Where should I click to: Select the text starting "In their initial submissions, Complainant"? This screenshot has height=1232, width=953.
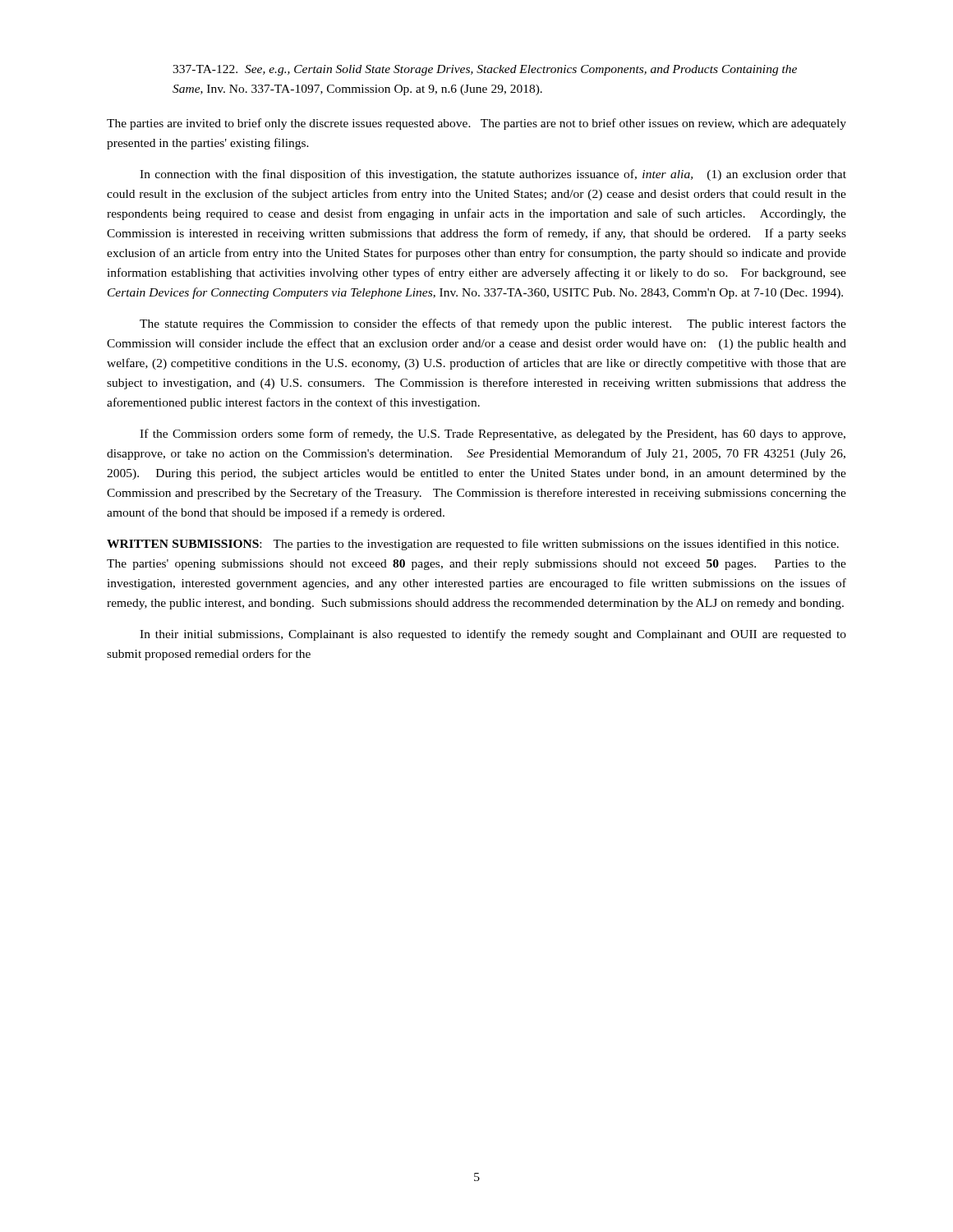476,644
